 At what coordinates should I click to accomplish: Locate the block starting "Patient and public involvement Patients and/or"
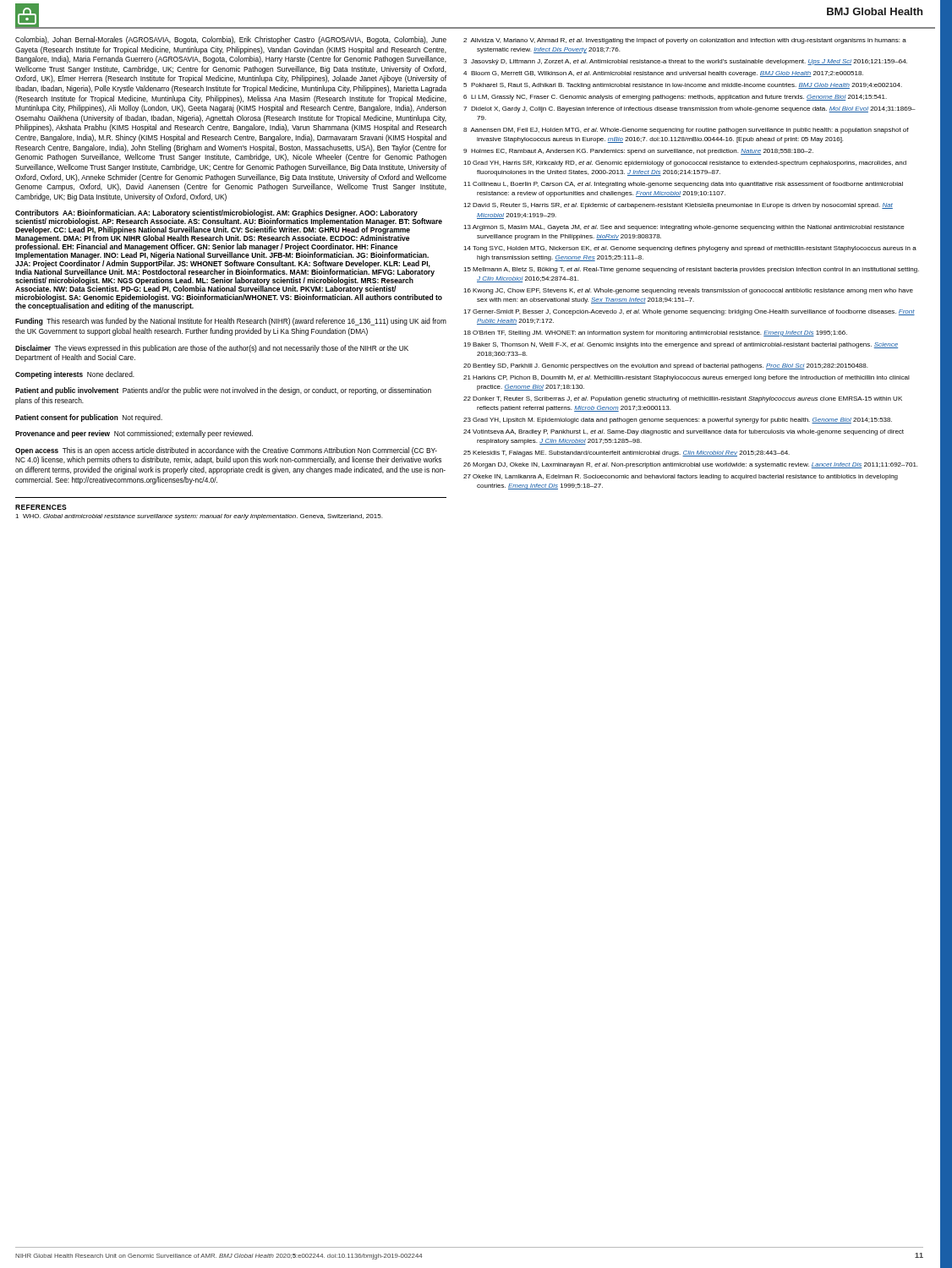click(x=223, y=396)
